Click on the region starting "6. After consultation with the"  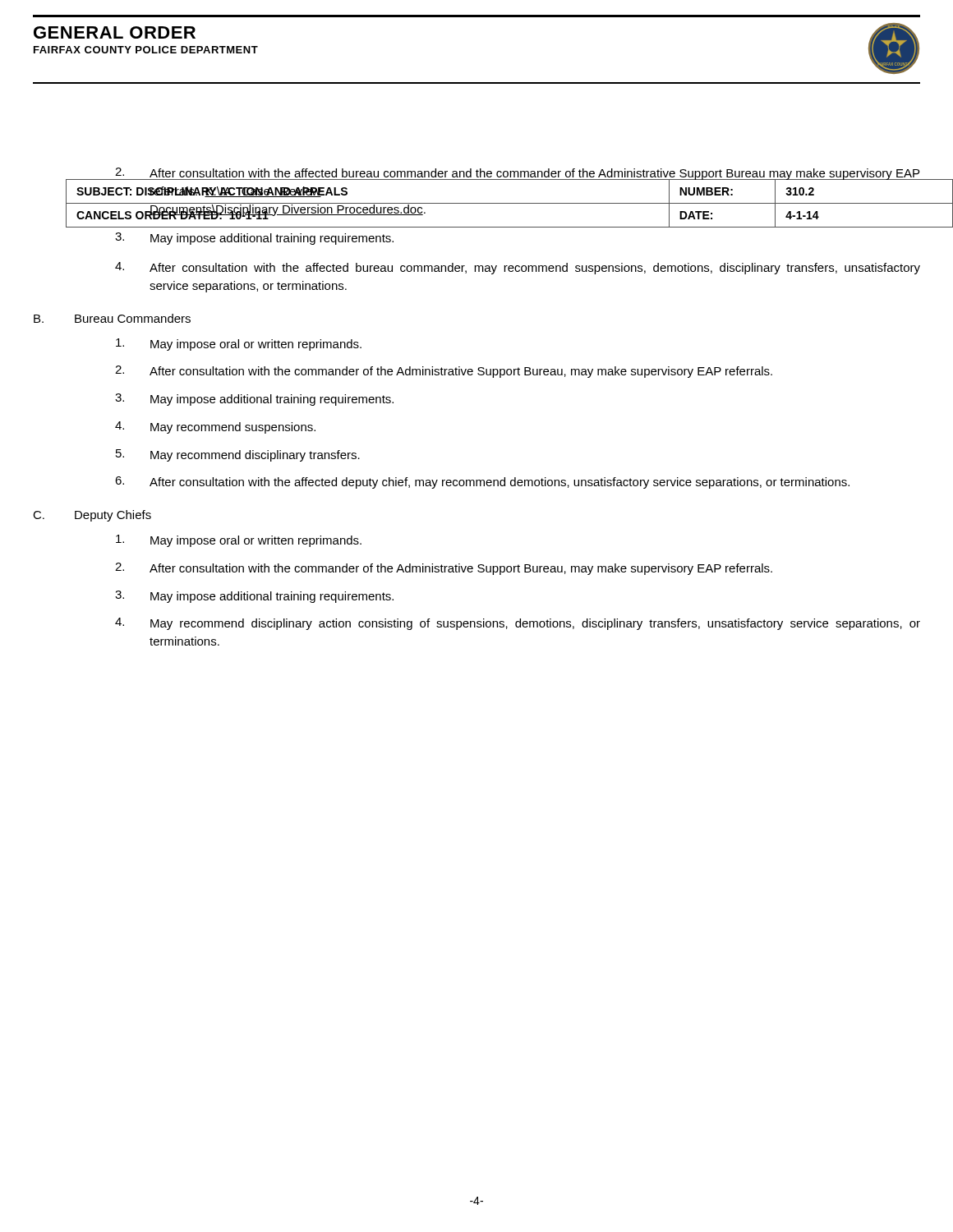point(483,482)
